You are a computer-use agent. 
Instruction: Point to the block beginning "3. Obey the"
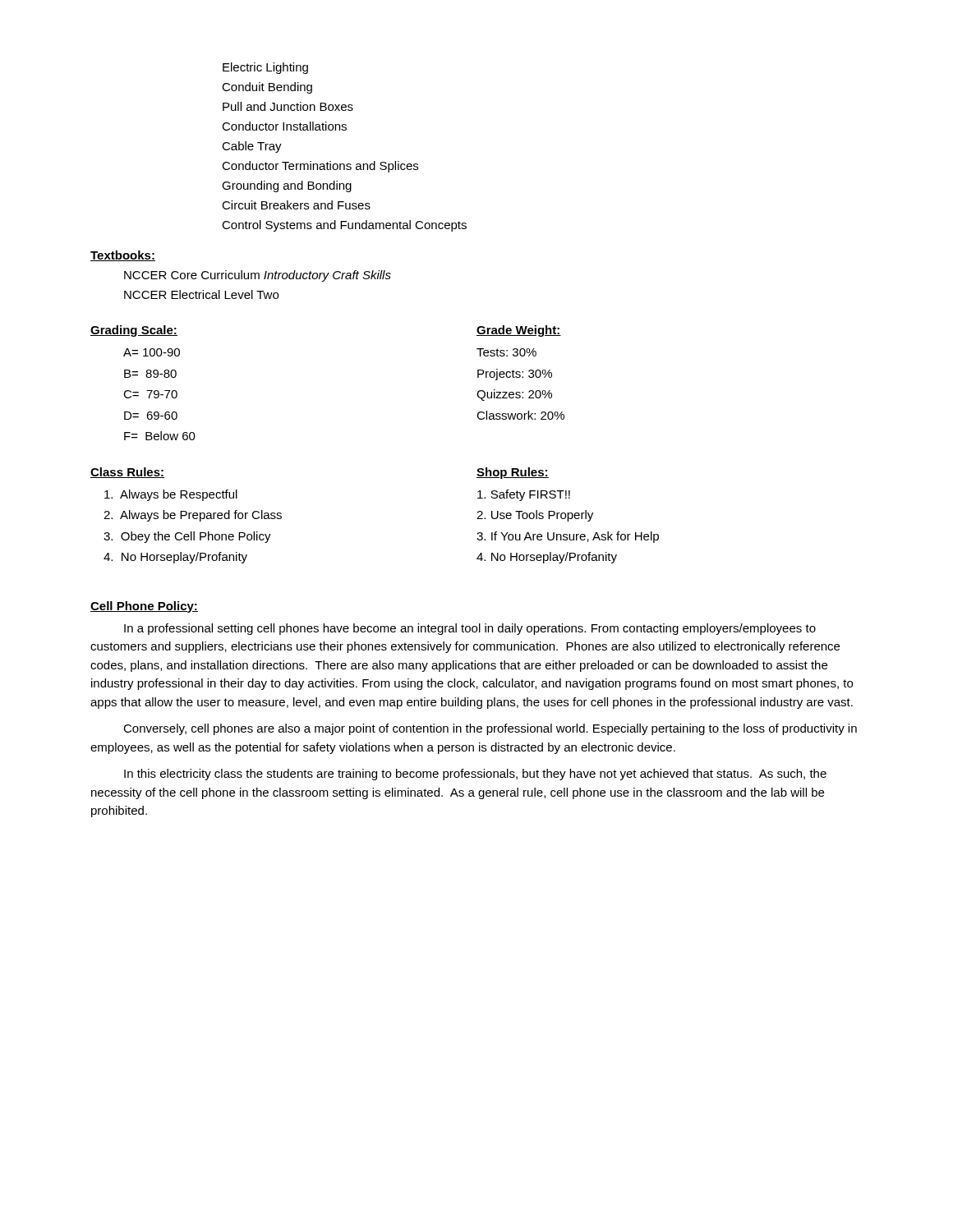point(187,535)
